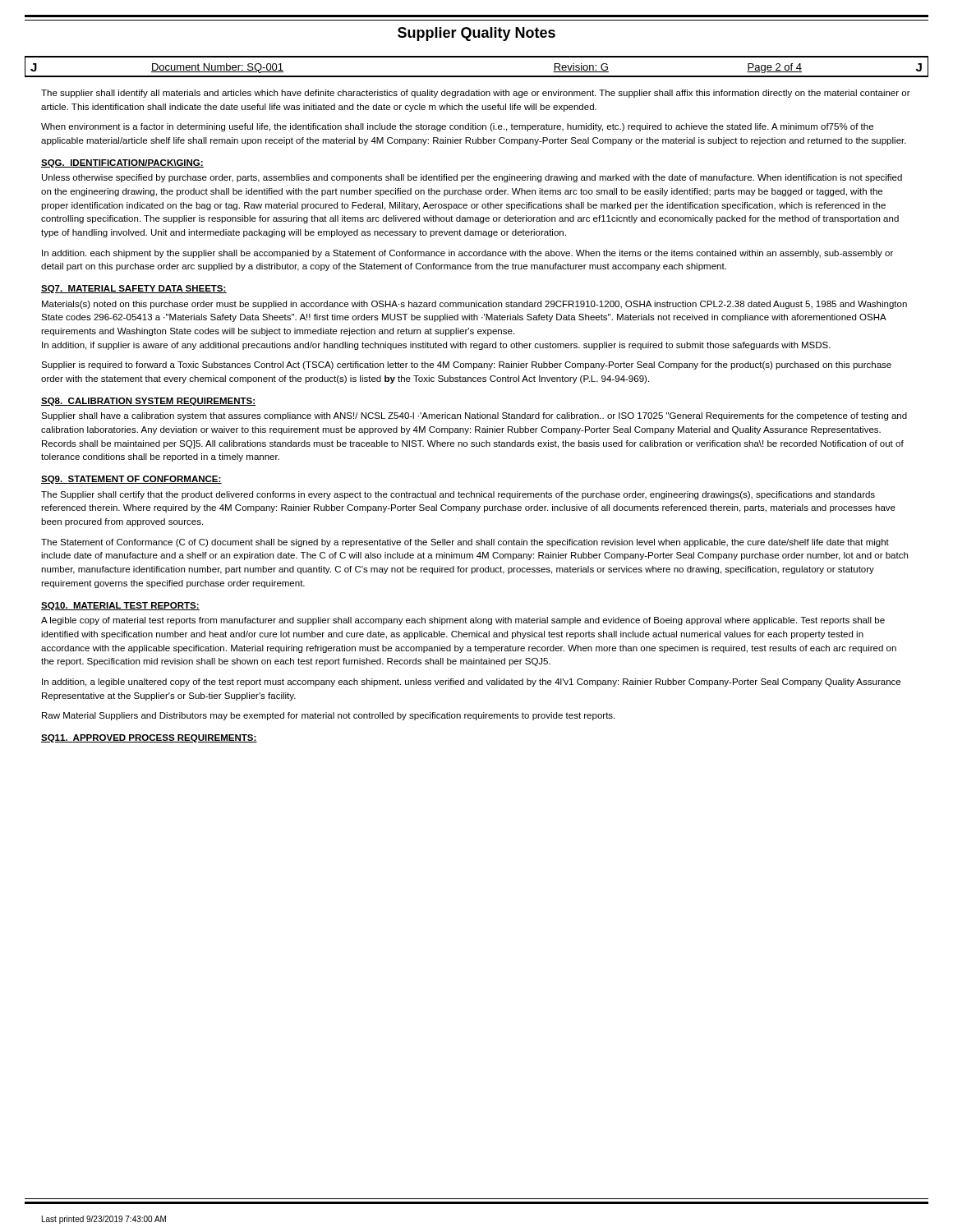Select the text block starting "Raw Material Suppliers and"
Screen dimensions: 1232x953
[x=328, y=716]
